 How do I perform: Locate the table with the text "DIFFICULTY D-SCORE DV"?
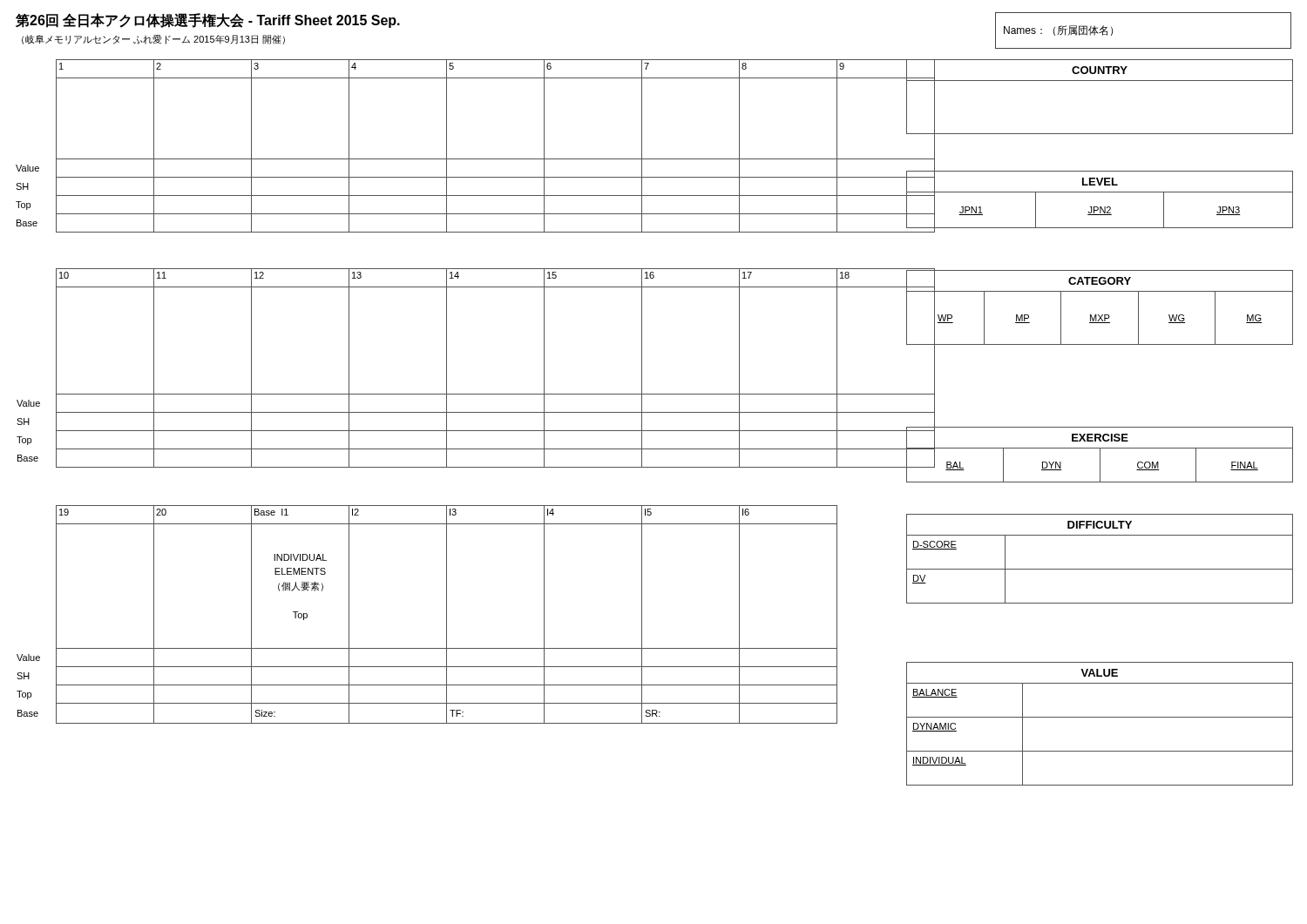coord(1100,559)
